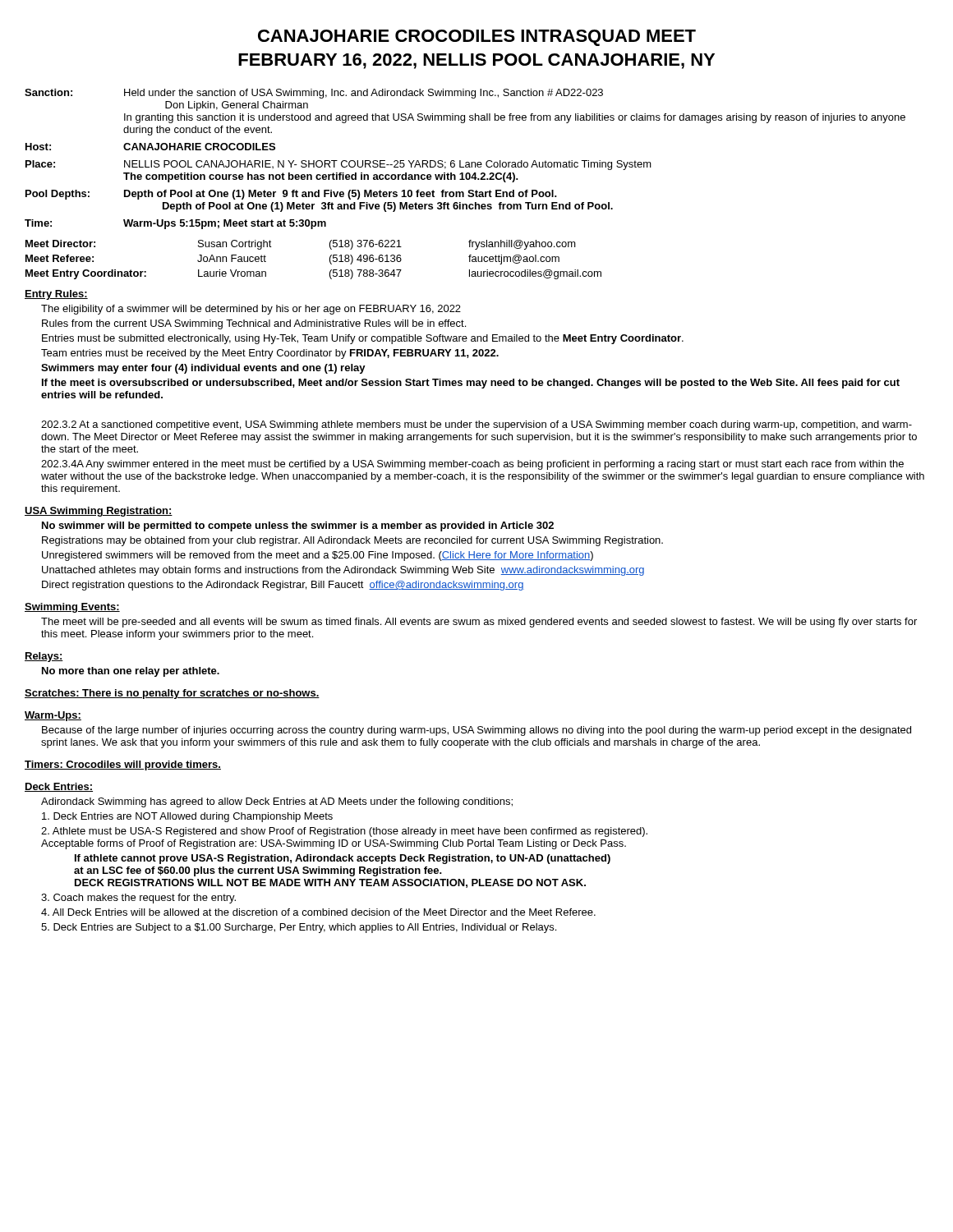Locate the block of text that opens with "4. All Deck Entries will be allowed"
Screen dimensions: 1232x953
(485, 912)
